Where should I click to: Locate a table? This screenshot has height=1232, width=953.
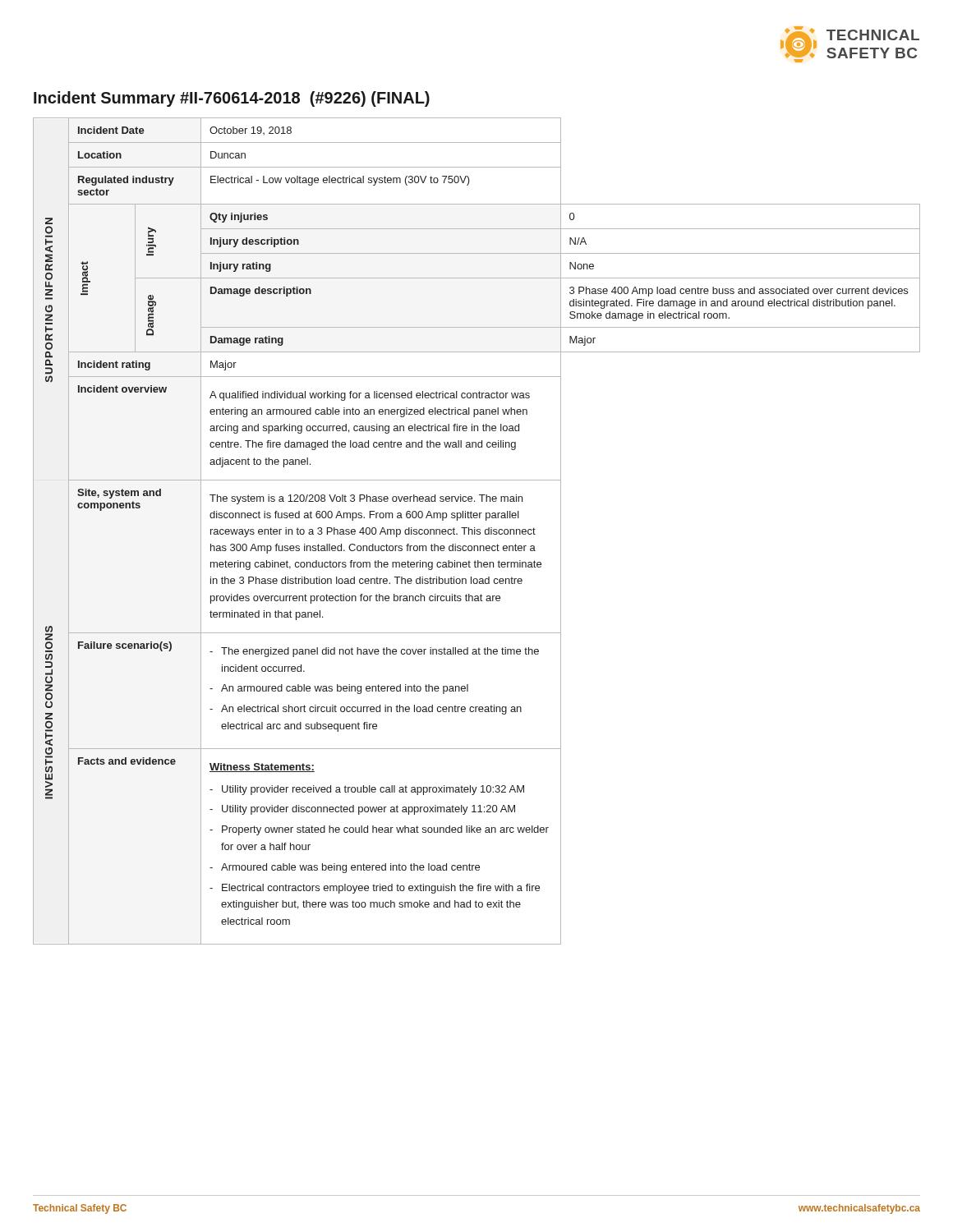[x=476, y=531]
